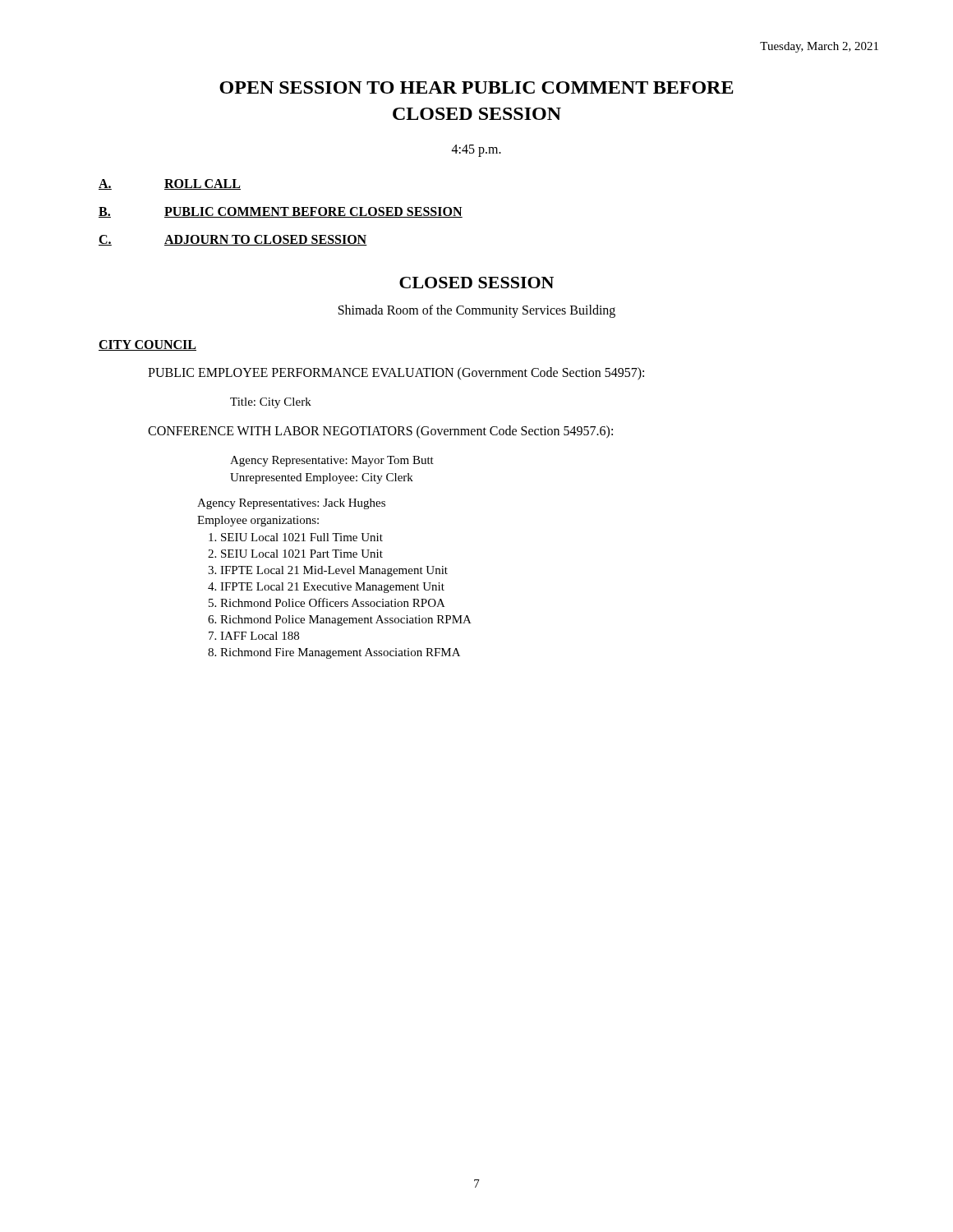
Task: Locate the list item containing "SEIU Local 1021 Full Time Unit"
Action: tap(301, 537)
